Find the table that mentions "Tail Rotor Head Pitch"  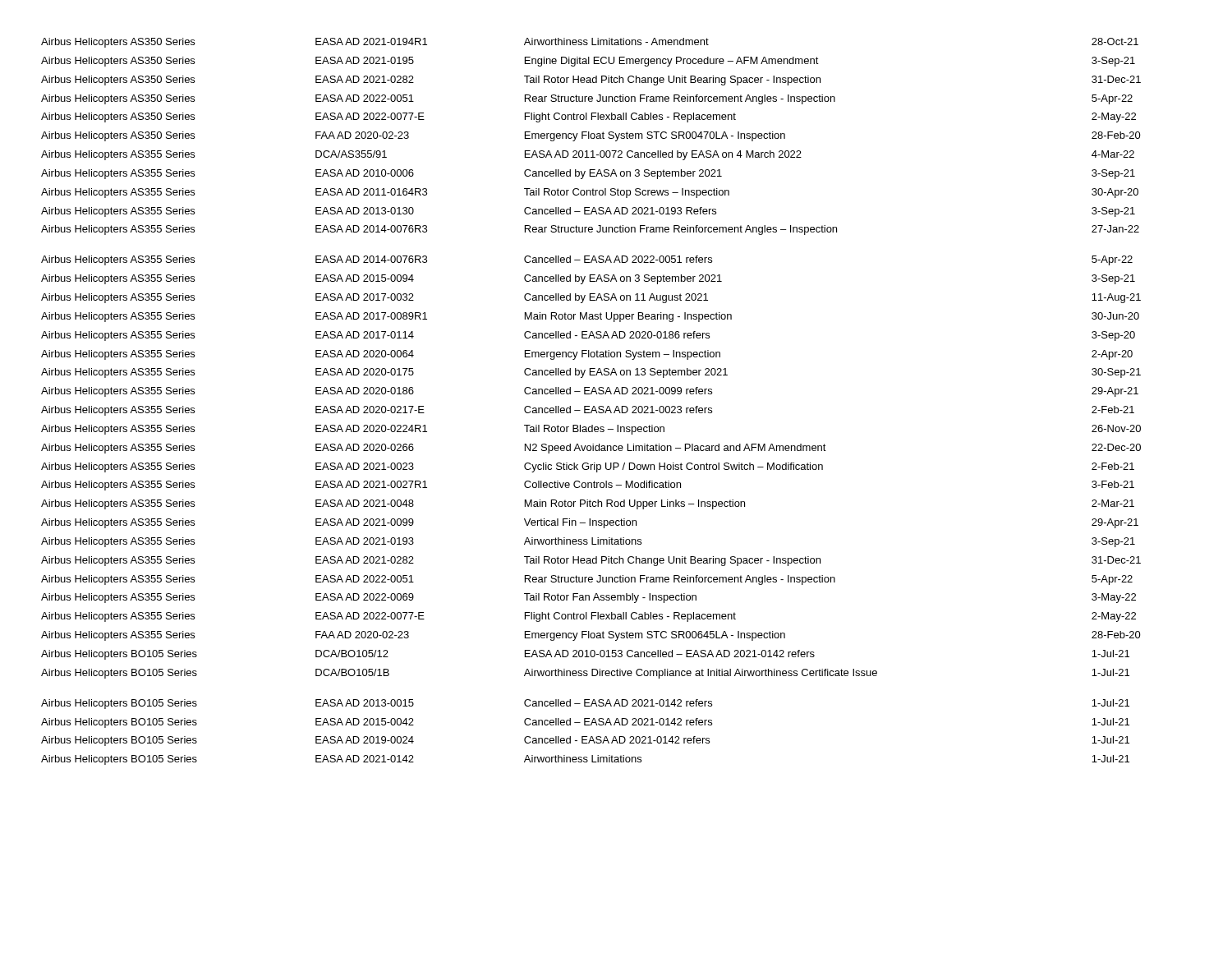(x=616, y=401)
